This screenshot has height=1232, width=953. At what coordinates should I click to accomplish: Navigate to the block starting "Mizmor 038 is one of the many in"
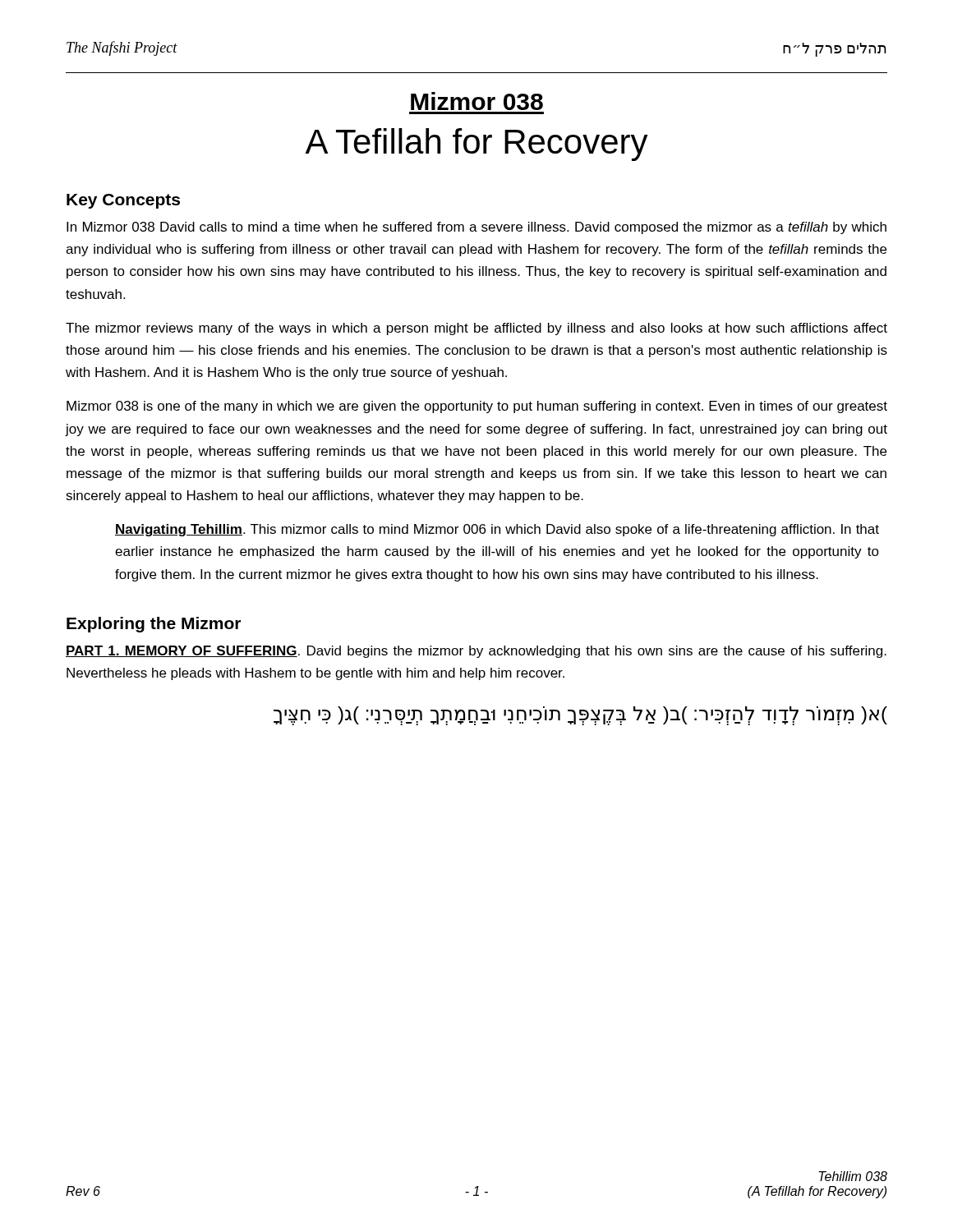point(476,451)
